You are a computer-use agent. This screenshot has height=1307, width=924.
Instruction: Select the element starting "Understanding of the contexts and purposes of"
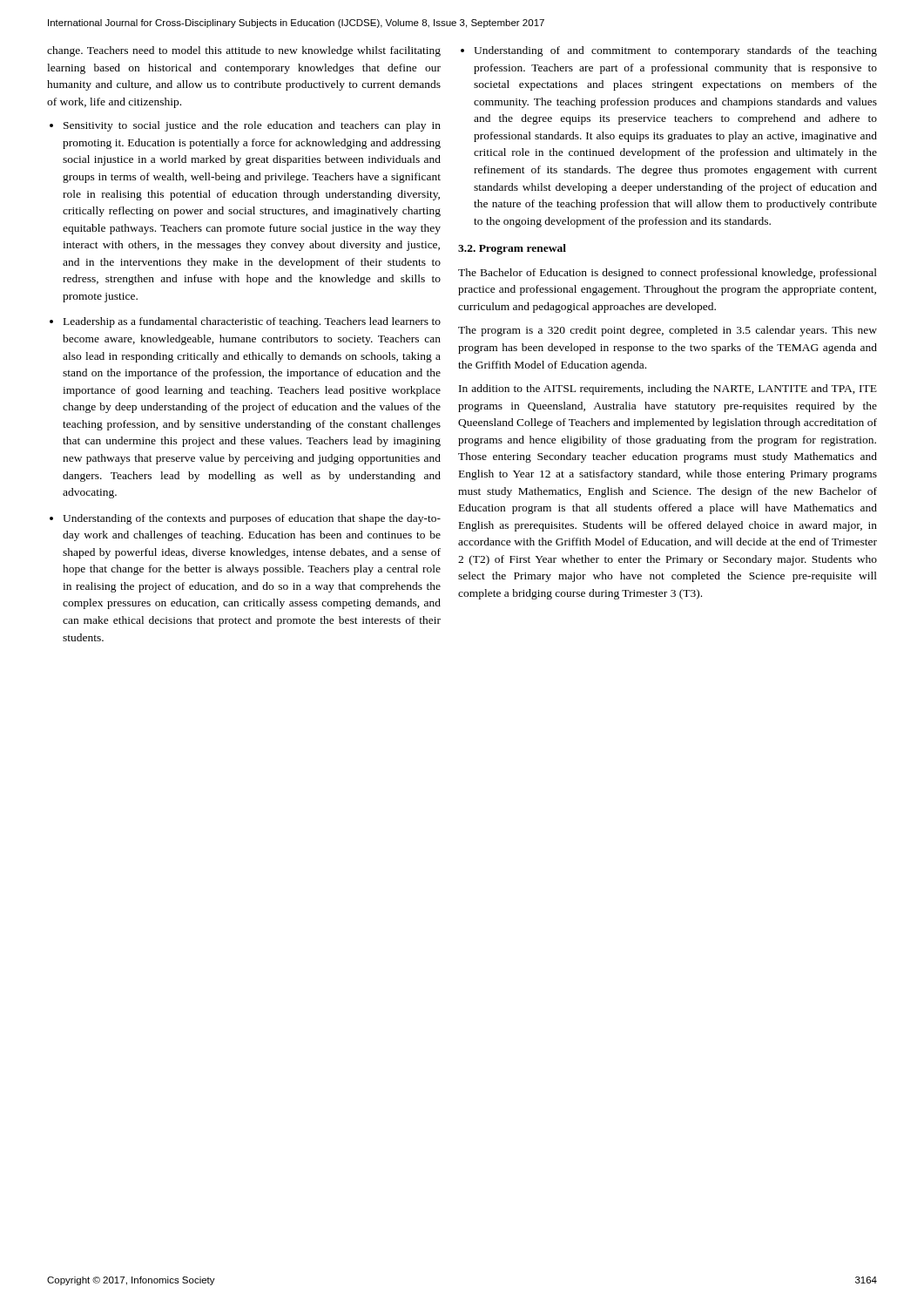(x=252, y=577)
